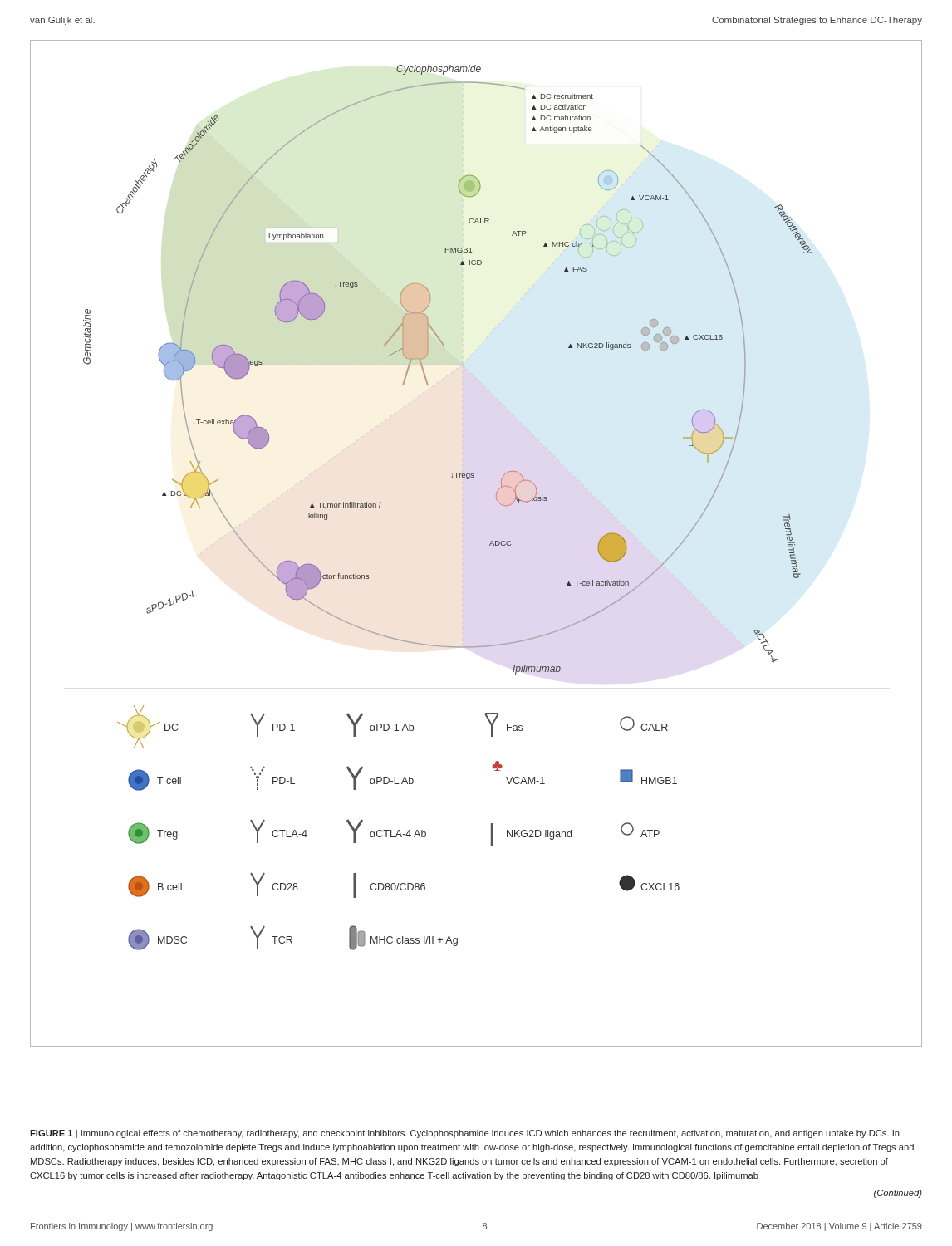Image resolution: width=952 pixels, height=1246 pixels.
Task: Click on the illustration
Action: point(476,543)
